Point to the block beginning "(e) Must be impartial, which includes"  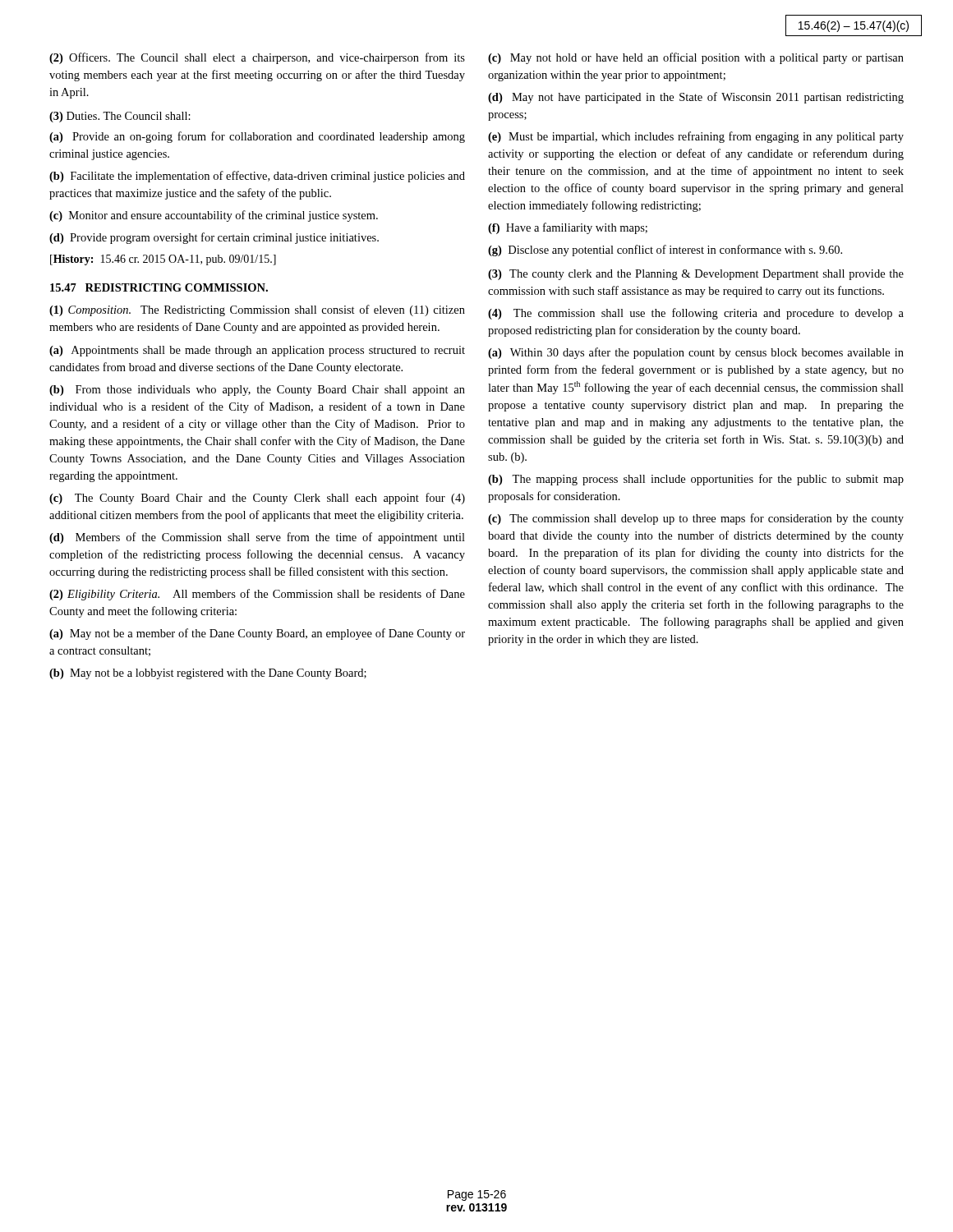pos(696,171)
